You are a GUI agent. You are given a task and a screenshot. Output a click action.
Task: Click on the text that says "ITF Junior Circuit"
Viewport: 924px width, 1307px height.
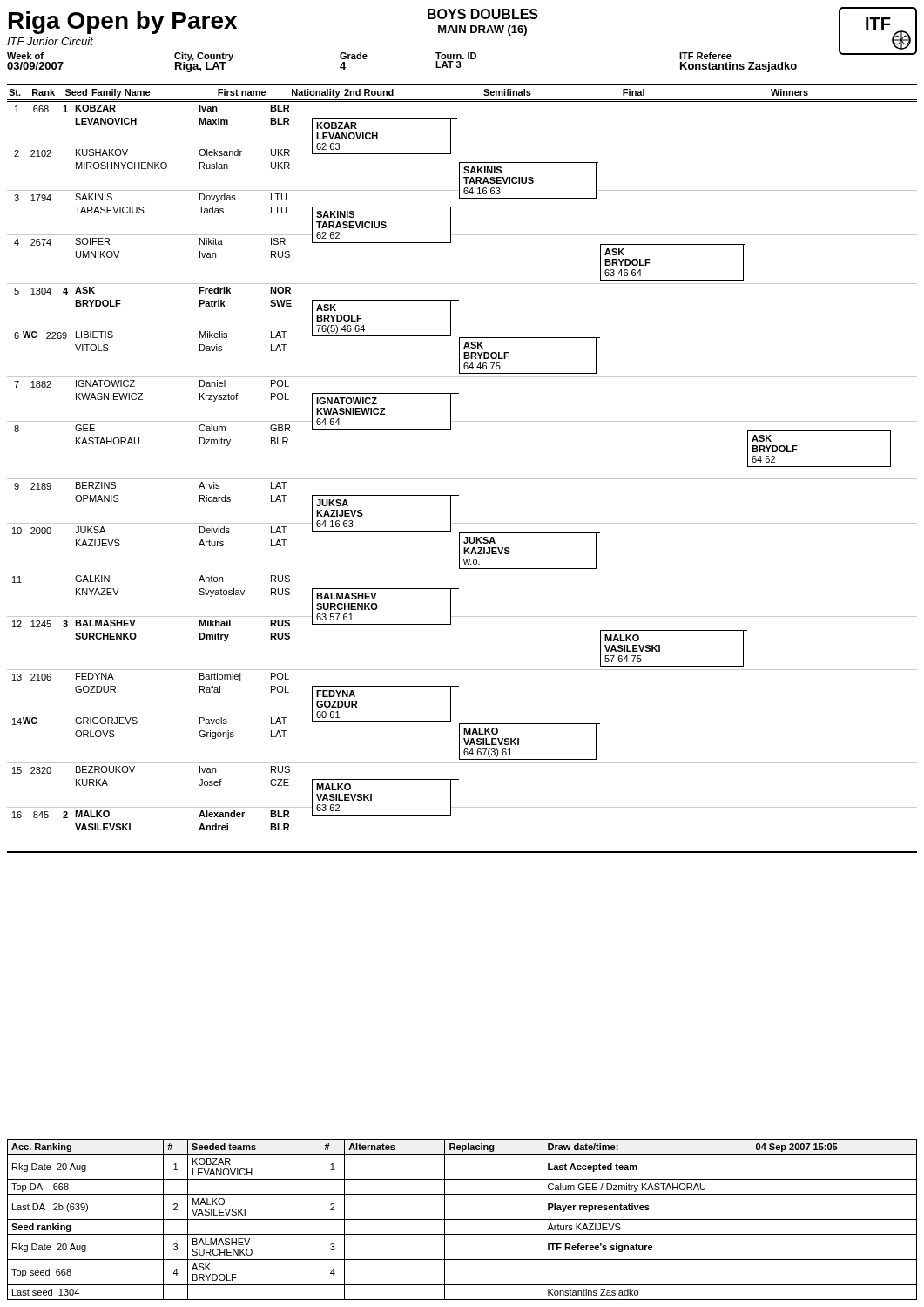[50, 41]
